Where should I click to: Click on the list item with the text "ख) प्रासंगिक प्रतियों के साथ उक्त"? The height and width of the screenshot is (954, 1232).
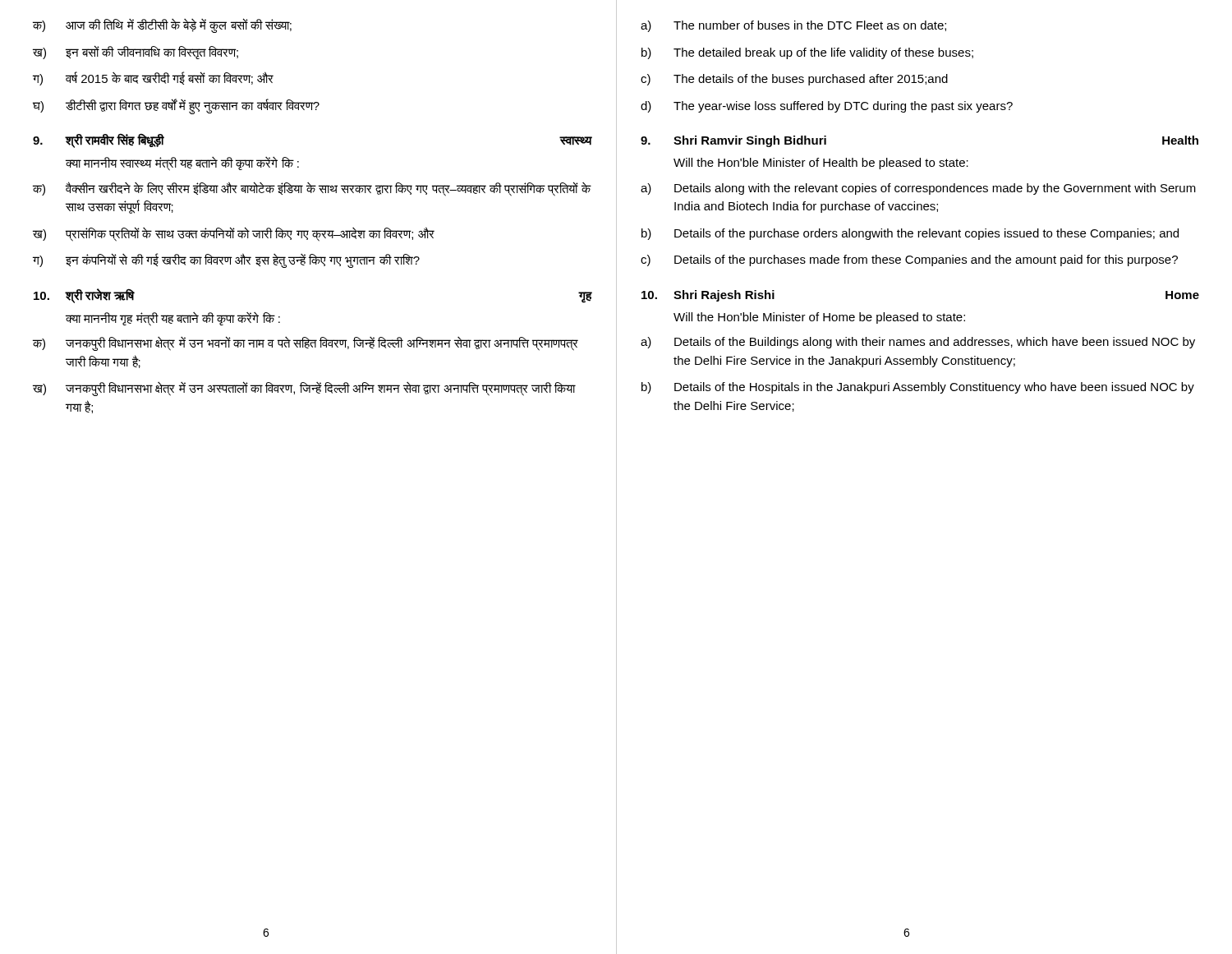312,234
